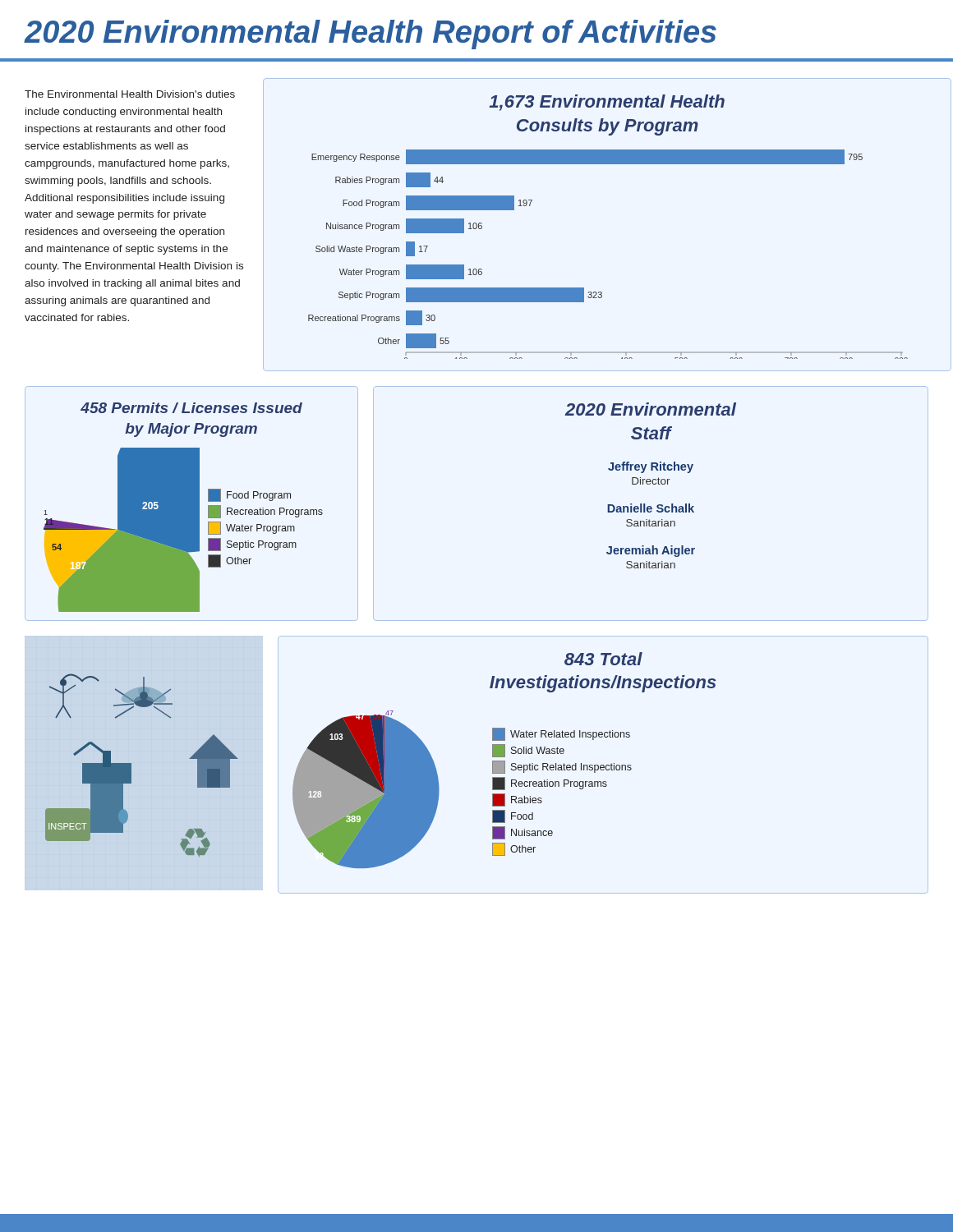Select the passage starting "The Environmental Health Division's"

click(x=134, y=206)
